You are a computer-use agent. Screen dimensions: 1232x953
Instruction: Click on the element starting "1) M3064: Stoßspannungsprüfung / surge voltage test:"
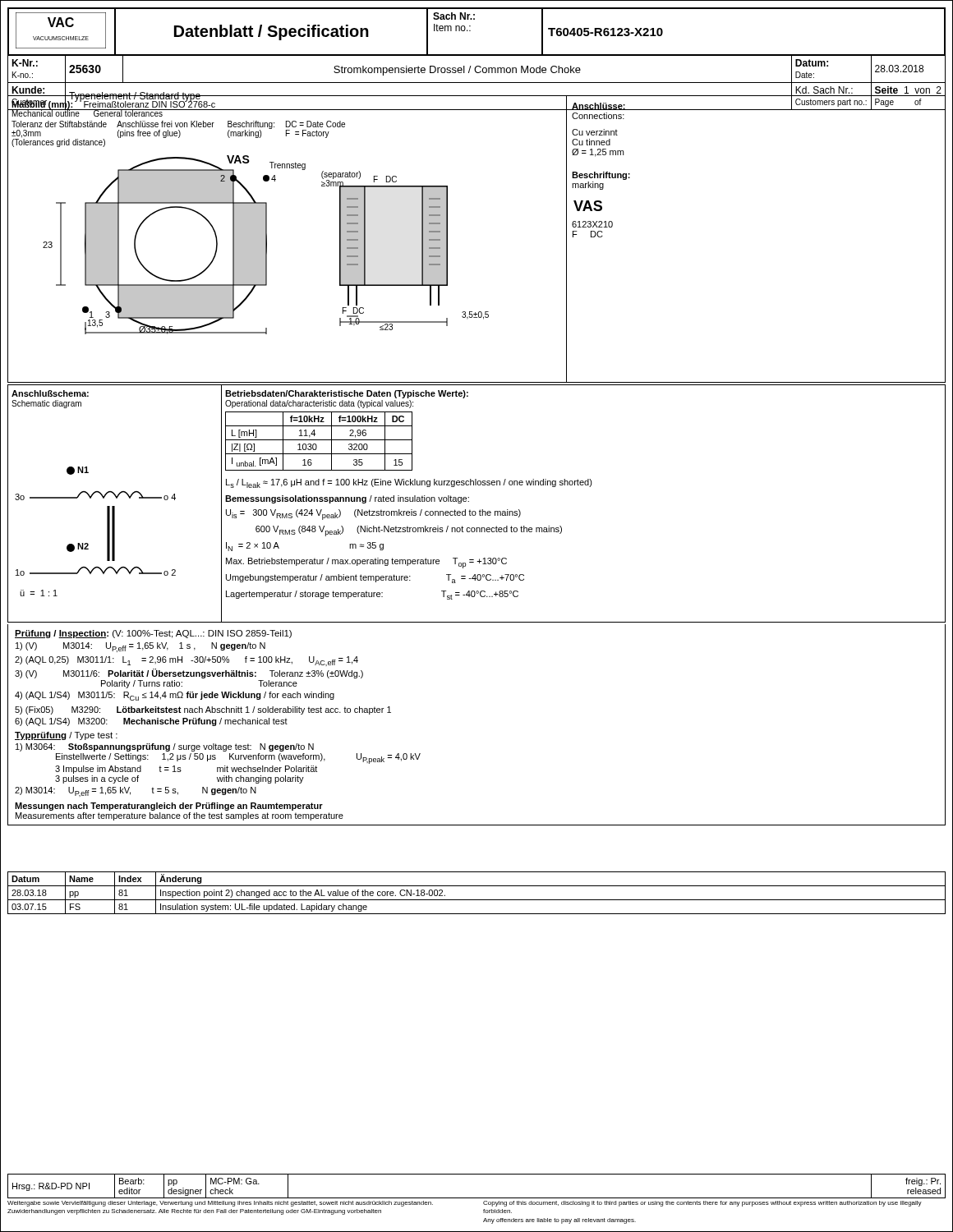click(x=218, y=762)
